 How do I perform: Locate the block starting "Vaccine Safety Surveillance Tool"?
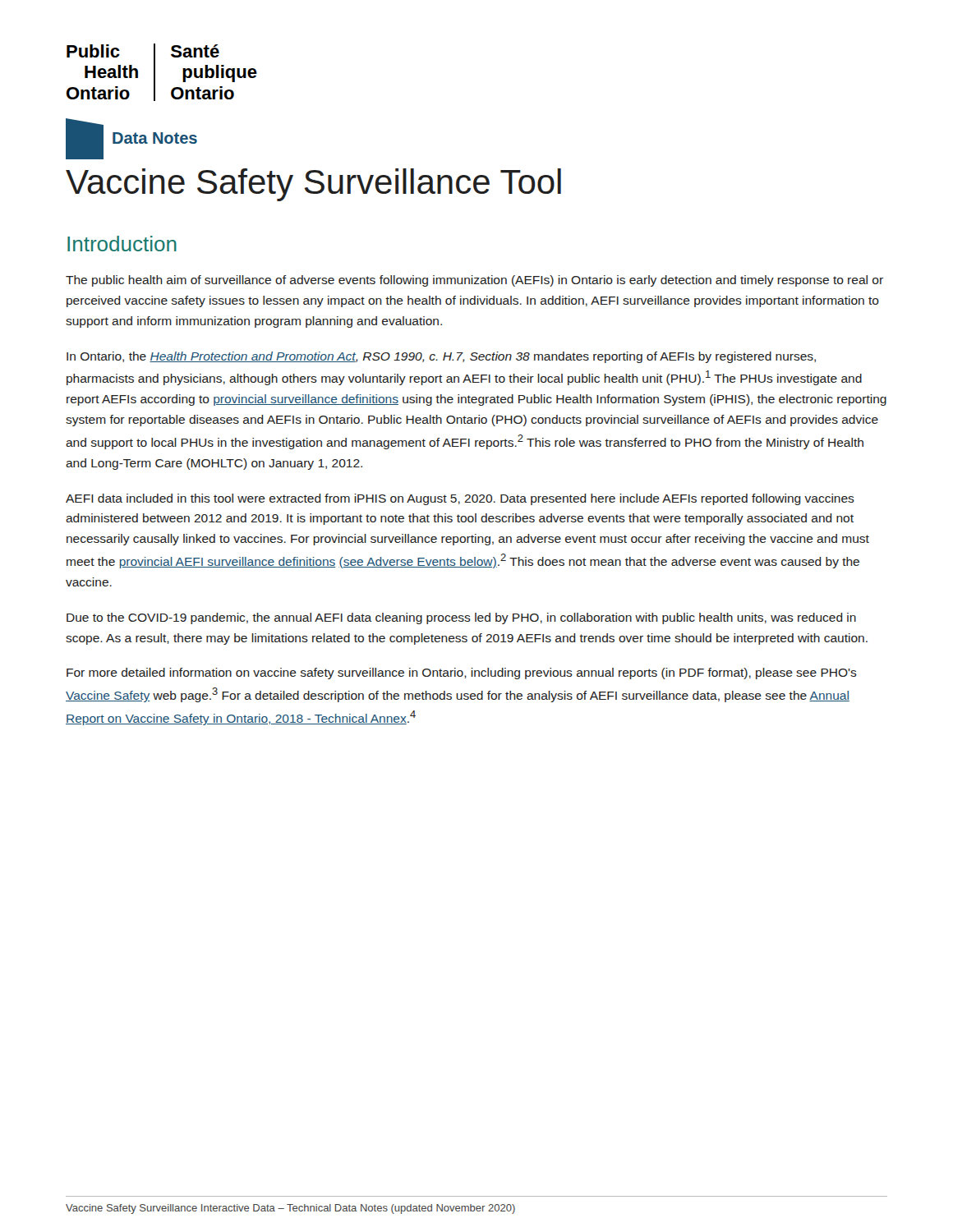[x=314, y=182]
